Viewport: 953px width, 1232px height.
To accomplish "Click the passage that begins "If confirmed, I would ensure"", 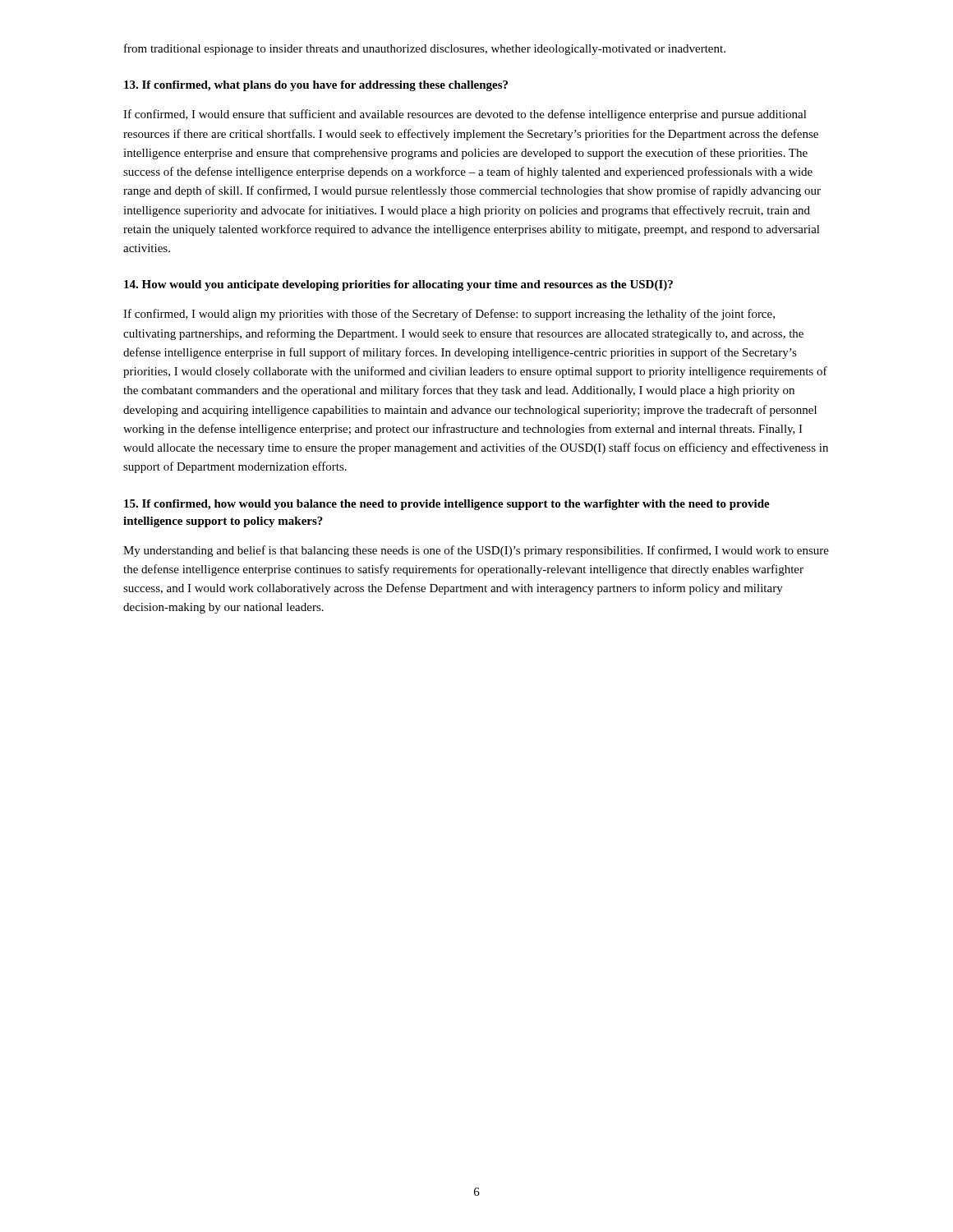I will point(472,181).
